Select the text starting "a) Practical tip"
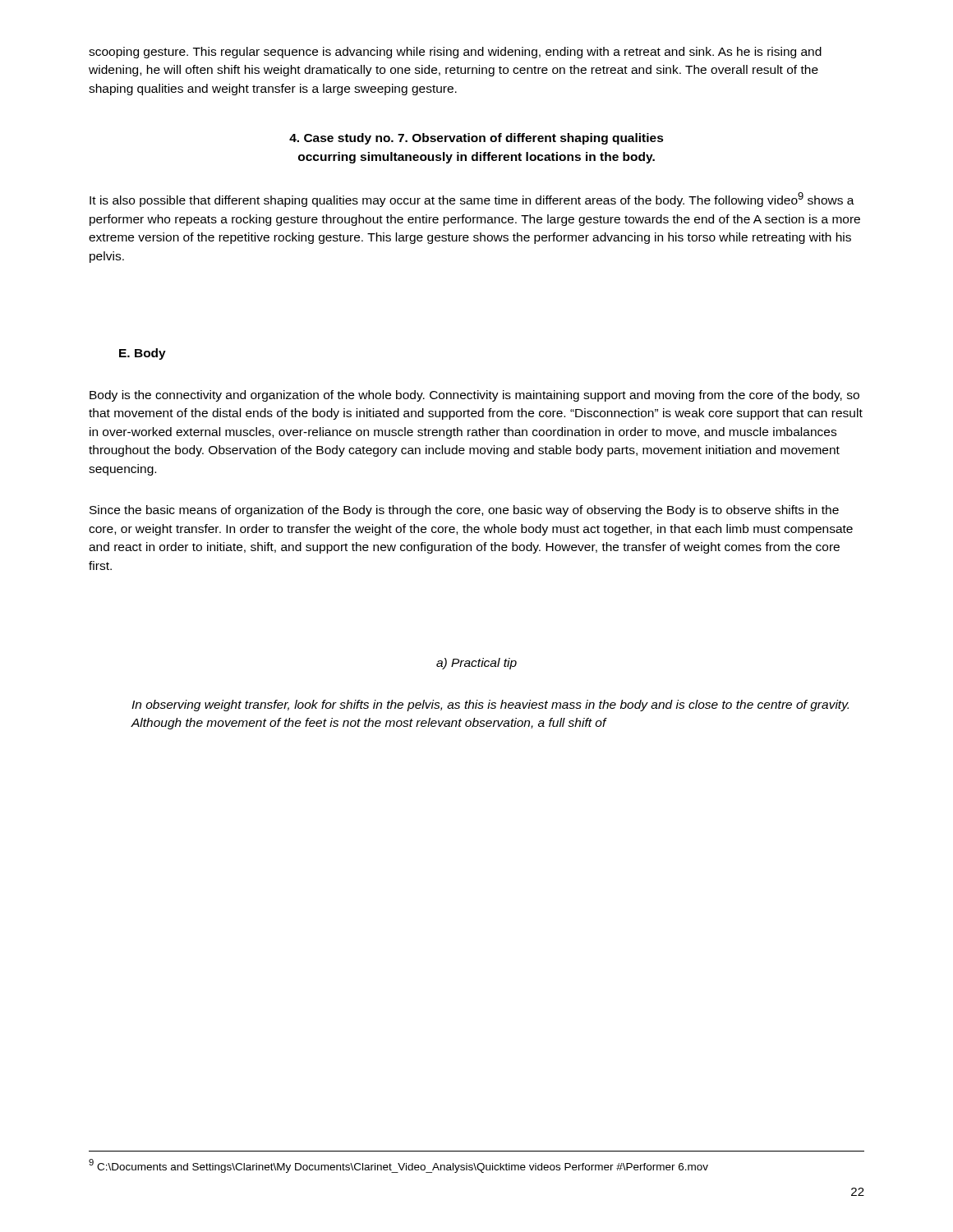 pos(476,662)
